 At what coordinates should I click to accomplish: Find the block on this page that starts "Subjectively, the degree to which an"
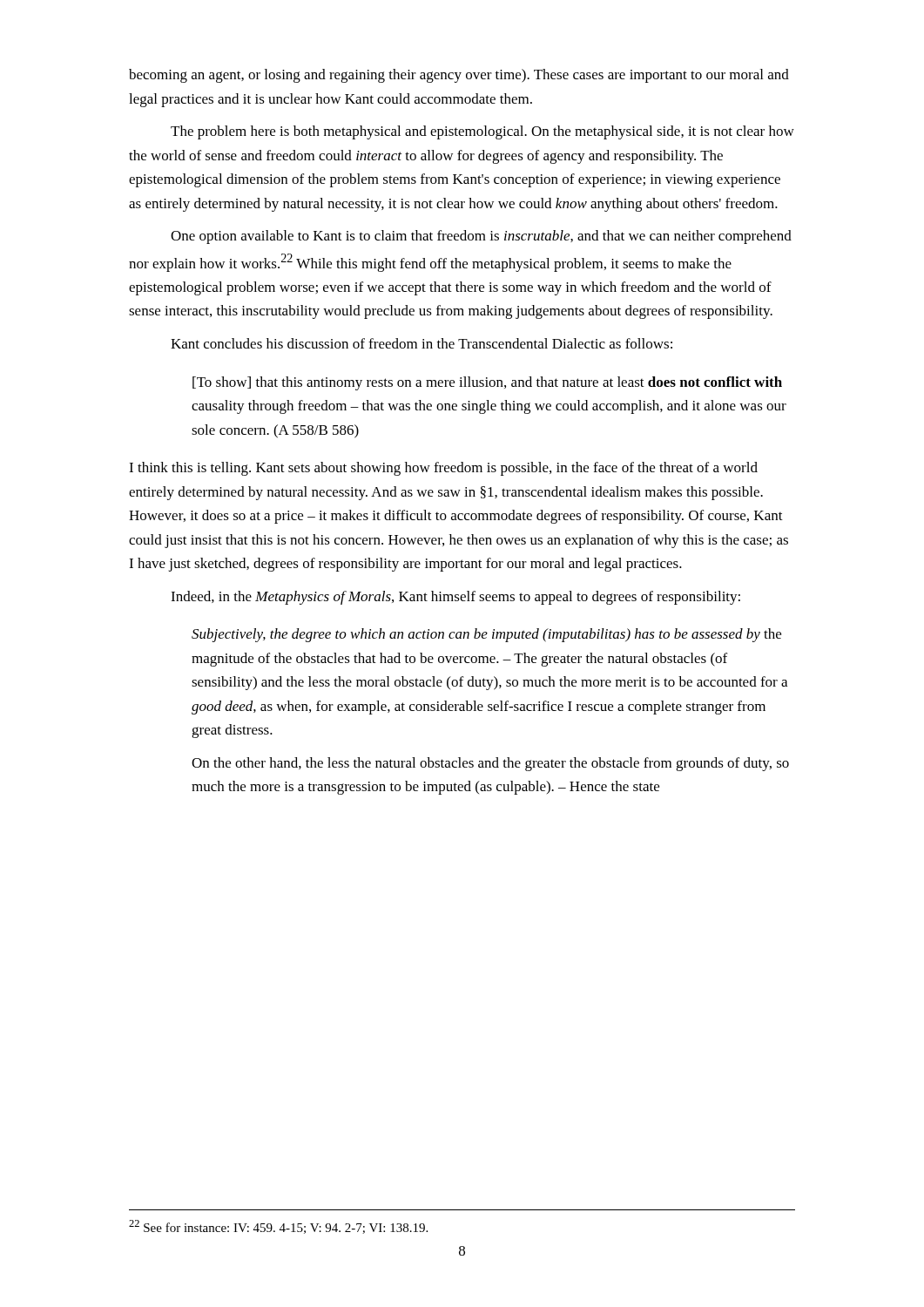(x=493, y=711)
